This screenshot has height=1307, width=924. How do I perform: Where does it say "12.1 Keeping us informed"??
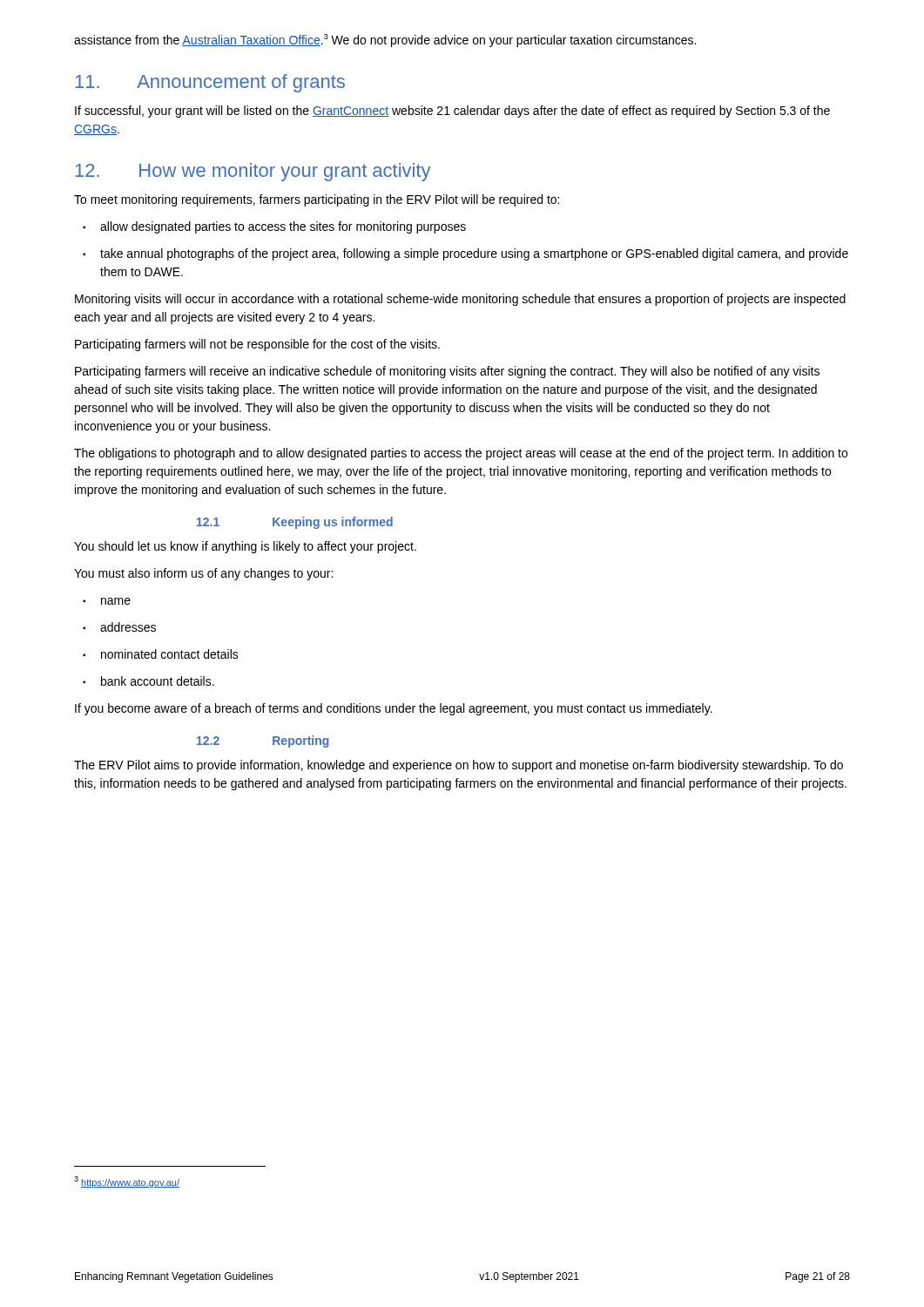[295, 523]
